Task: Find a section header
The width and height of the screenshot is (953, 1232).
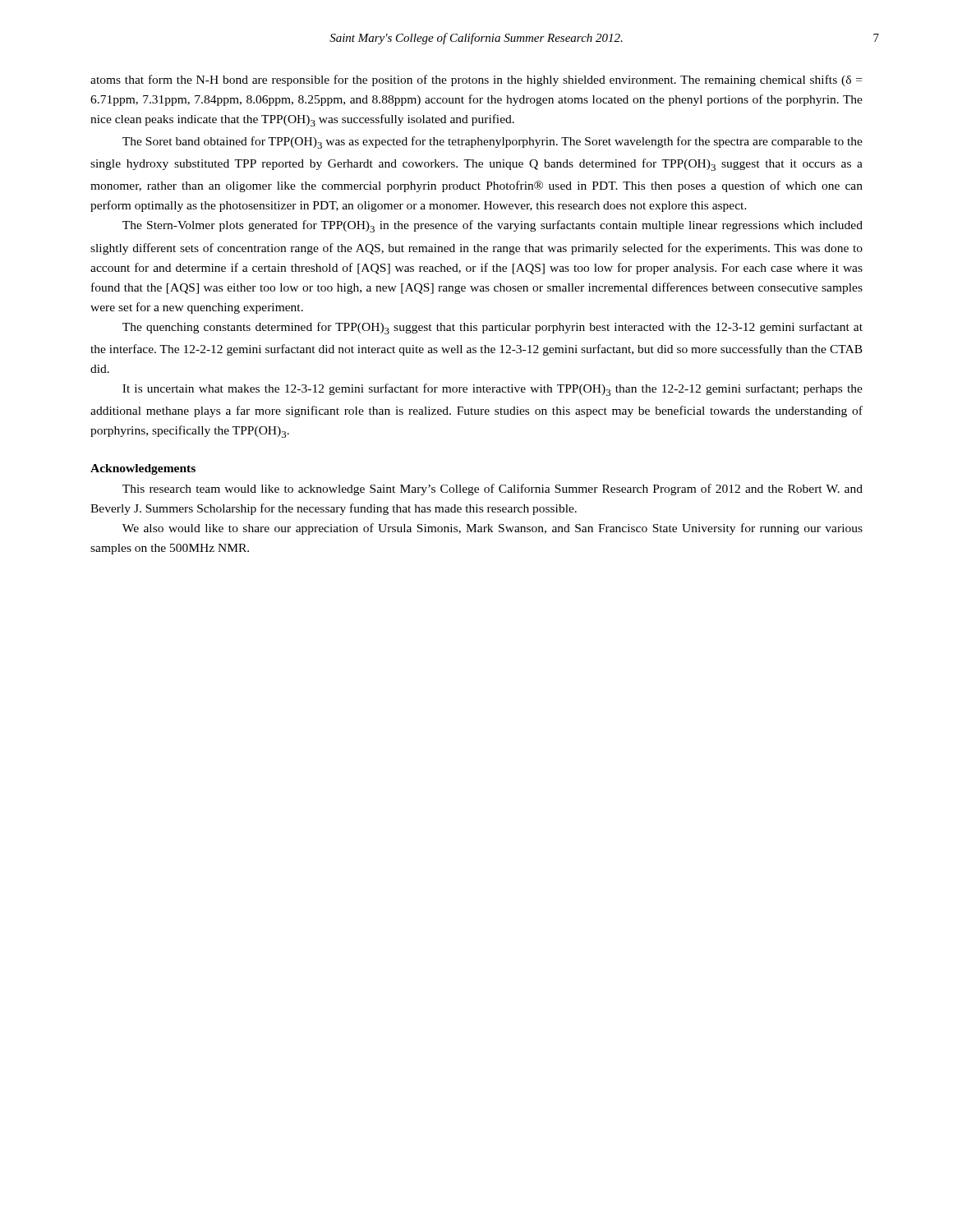Action: coord(143,468)
